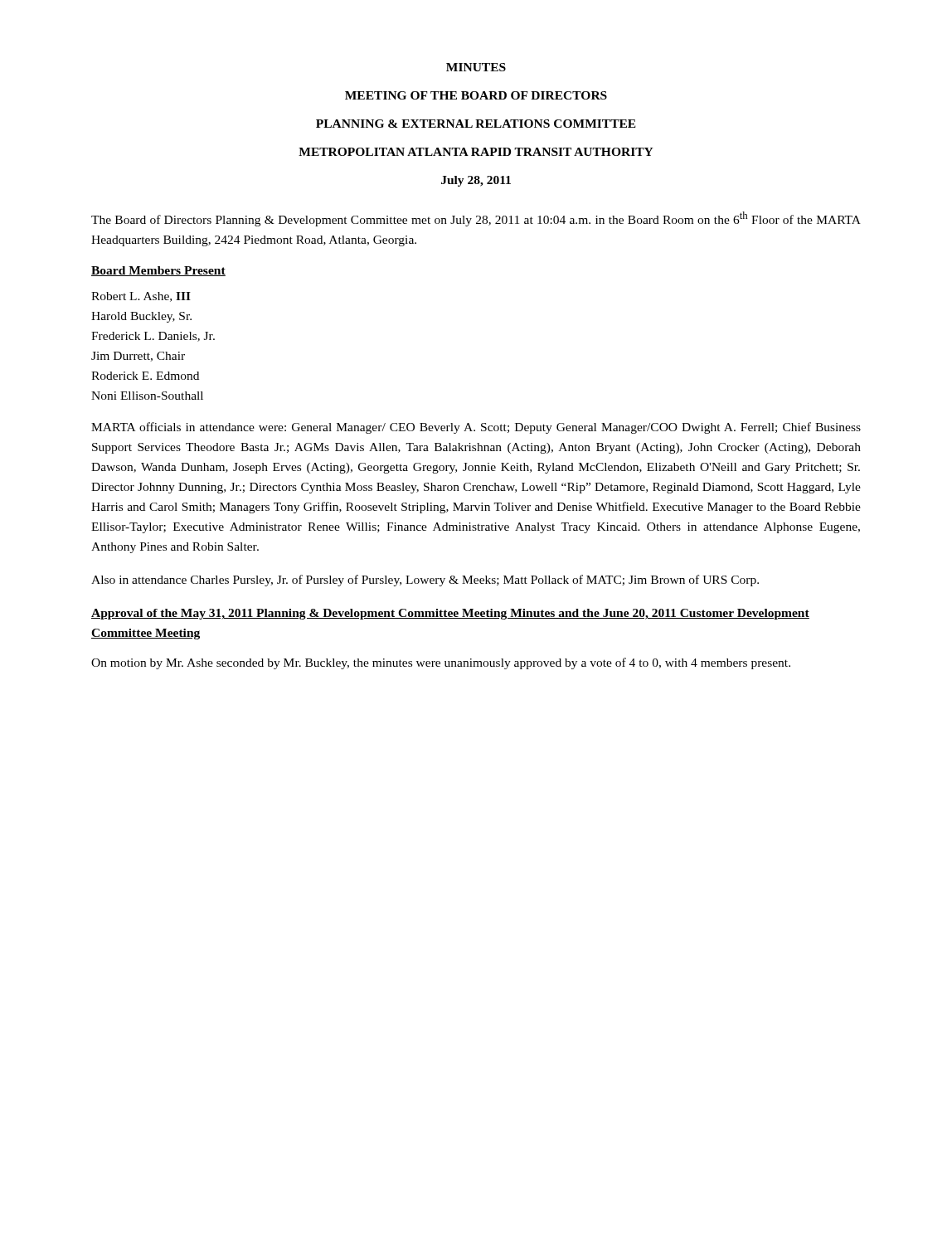The height and width of the screenshot is (1244, 952).
Task: Select the text block starting "MEETING OF THE BOARD OF DIRECTORS"
Action: [476, 95]
